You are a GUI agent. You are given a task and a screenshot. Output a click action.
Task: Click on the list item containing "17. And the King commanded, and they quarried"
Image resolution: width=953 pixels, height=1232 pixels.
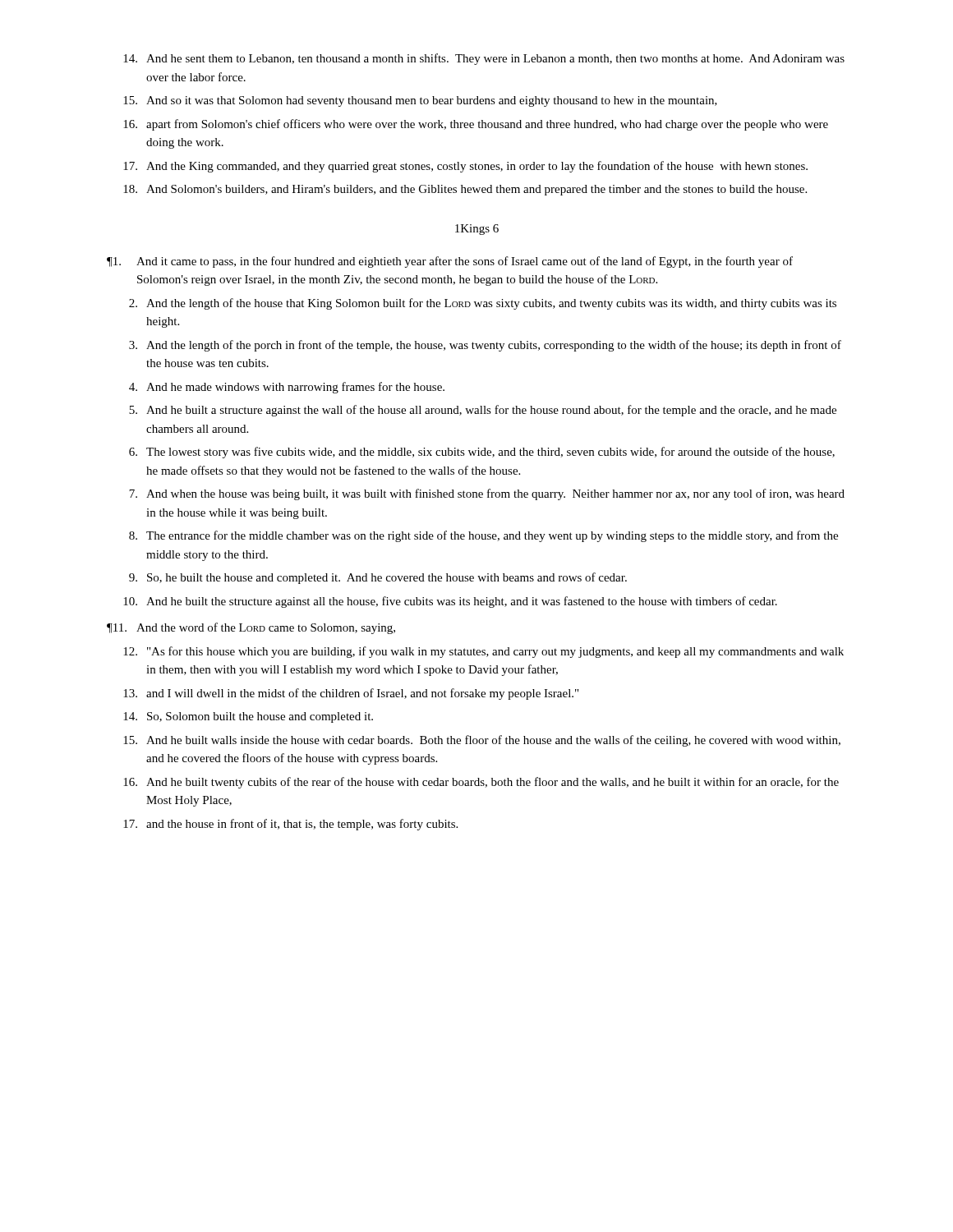pyautogui.click(x=476, y=166)
